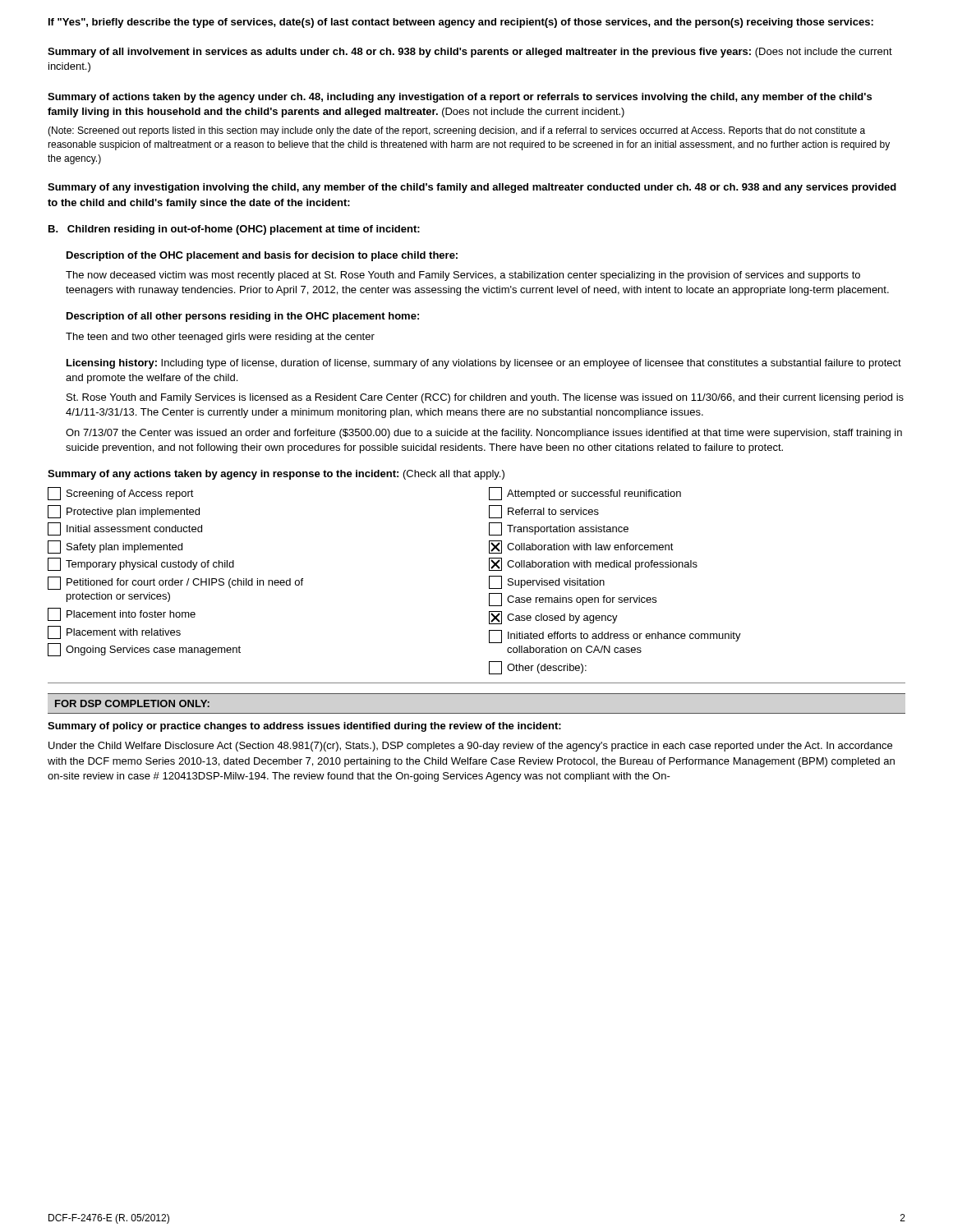Viewport: 953px width, 1232px height.
Task: Navigate to the passage starting "Screening of Access report"
Action: click(121, 494)
